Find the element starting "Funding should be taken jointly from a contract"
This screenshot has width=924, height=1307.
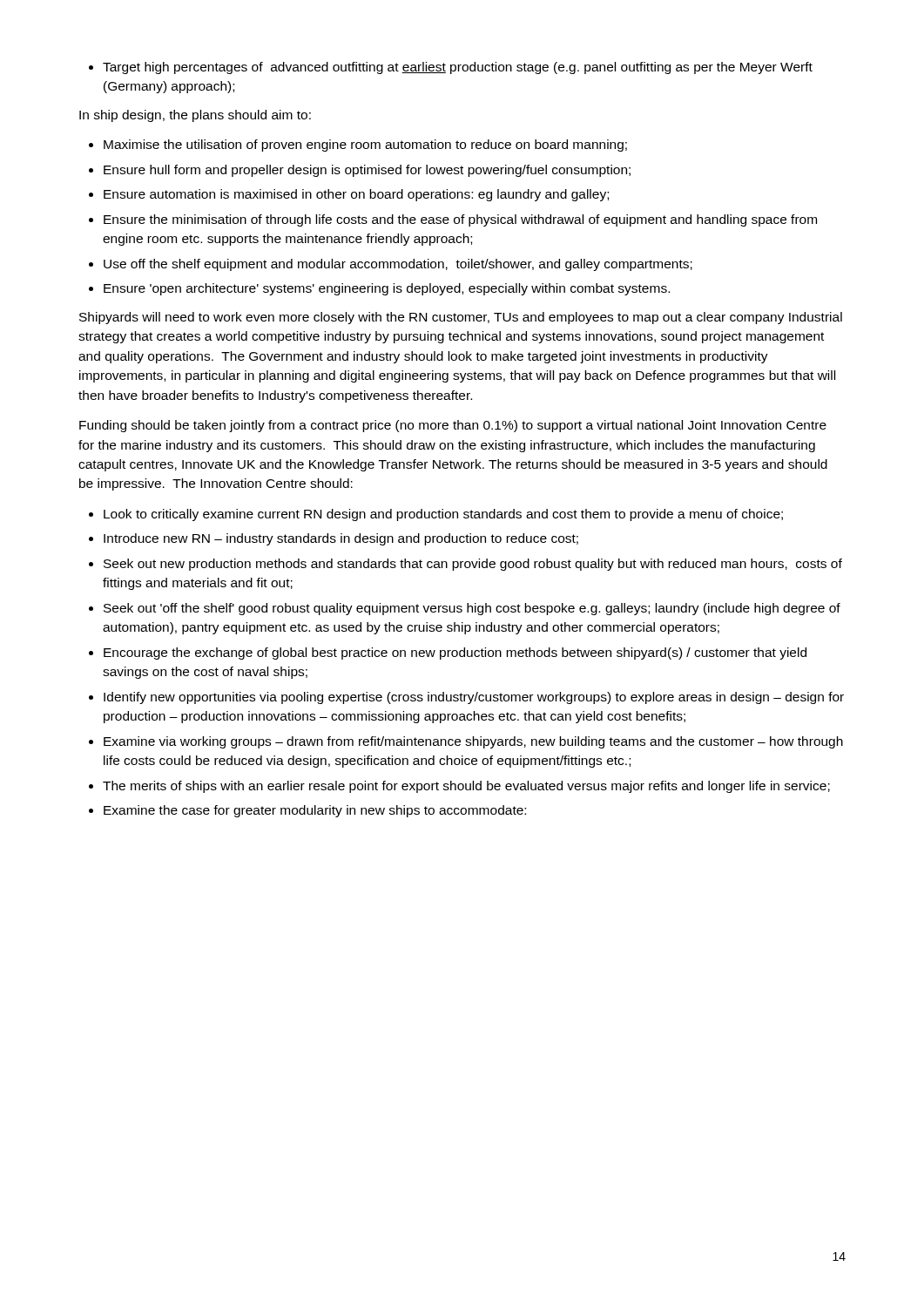[462, 455]
